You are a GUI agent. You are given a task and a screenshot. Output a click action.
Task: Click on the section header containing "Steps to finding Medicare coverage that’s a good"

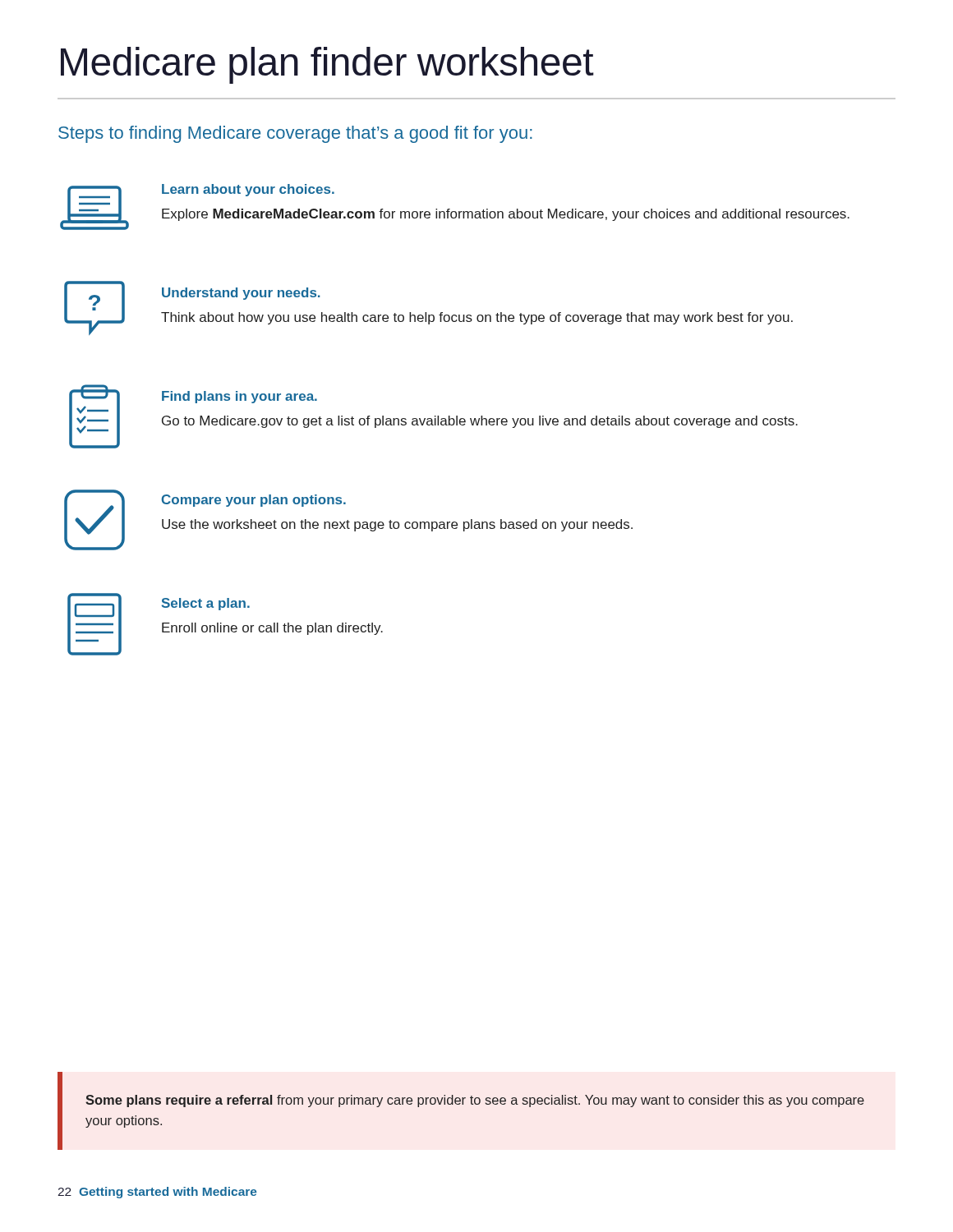click(x=476, y=133)
